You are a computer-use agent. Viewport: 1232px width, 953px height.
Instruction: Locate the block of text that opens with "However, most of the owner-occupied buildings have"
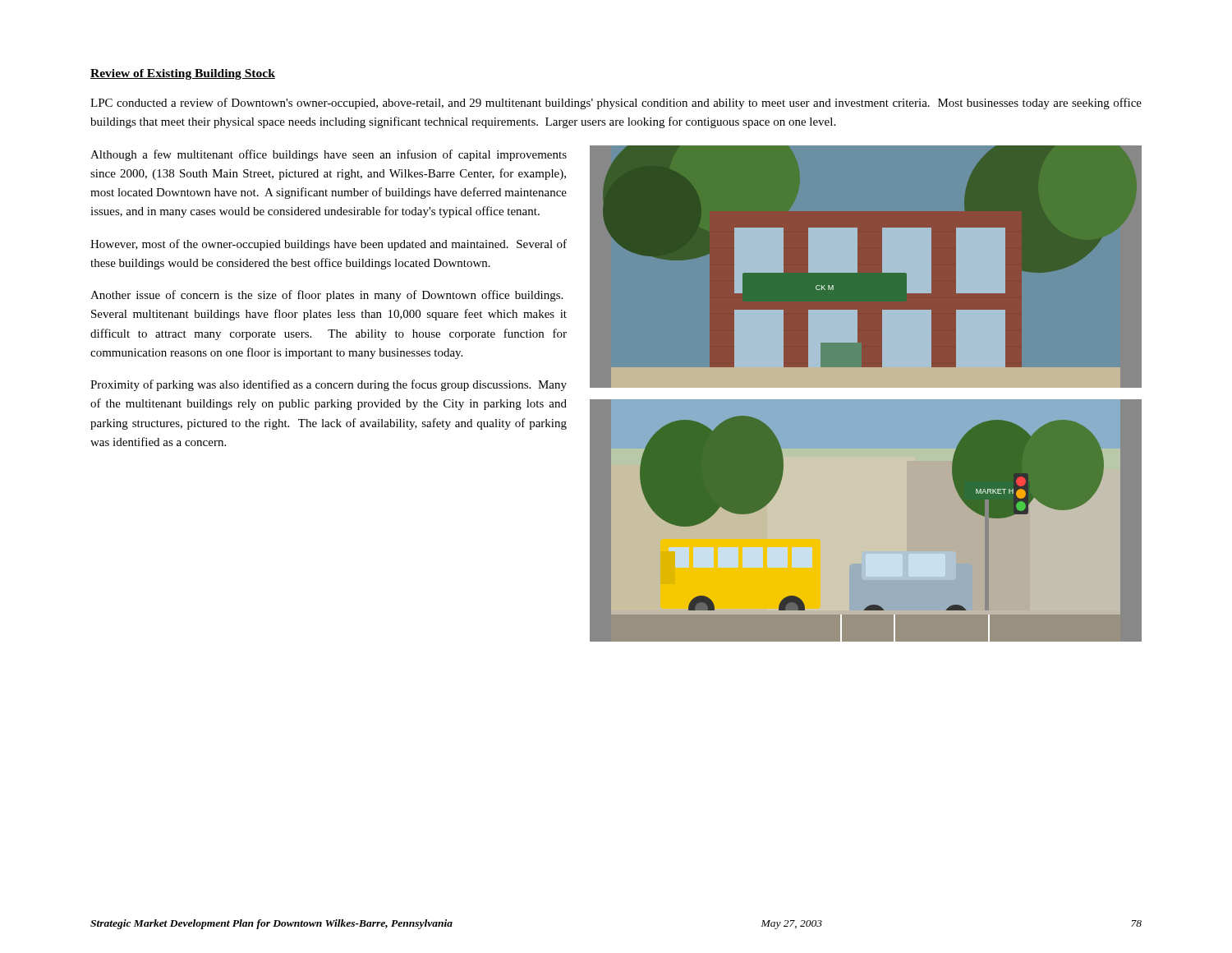coord(329,253)
